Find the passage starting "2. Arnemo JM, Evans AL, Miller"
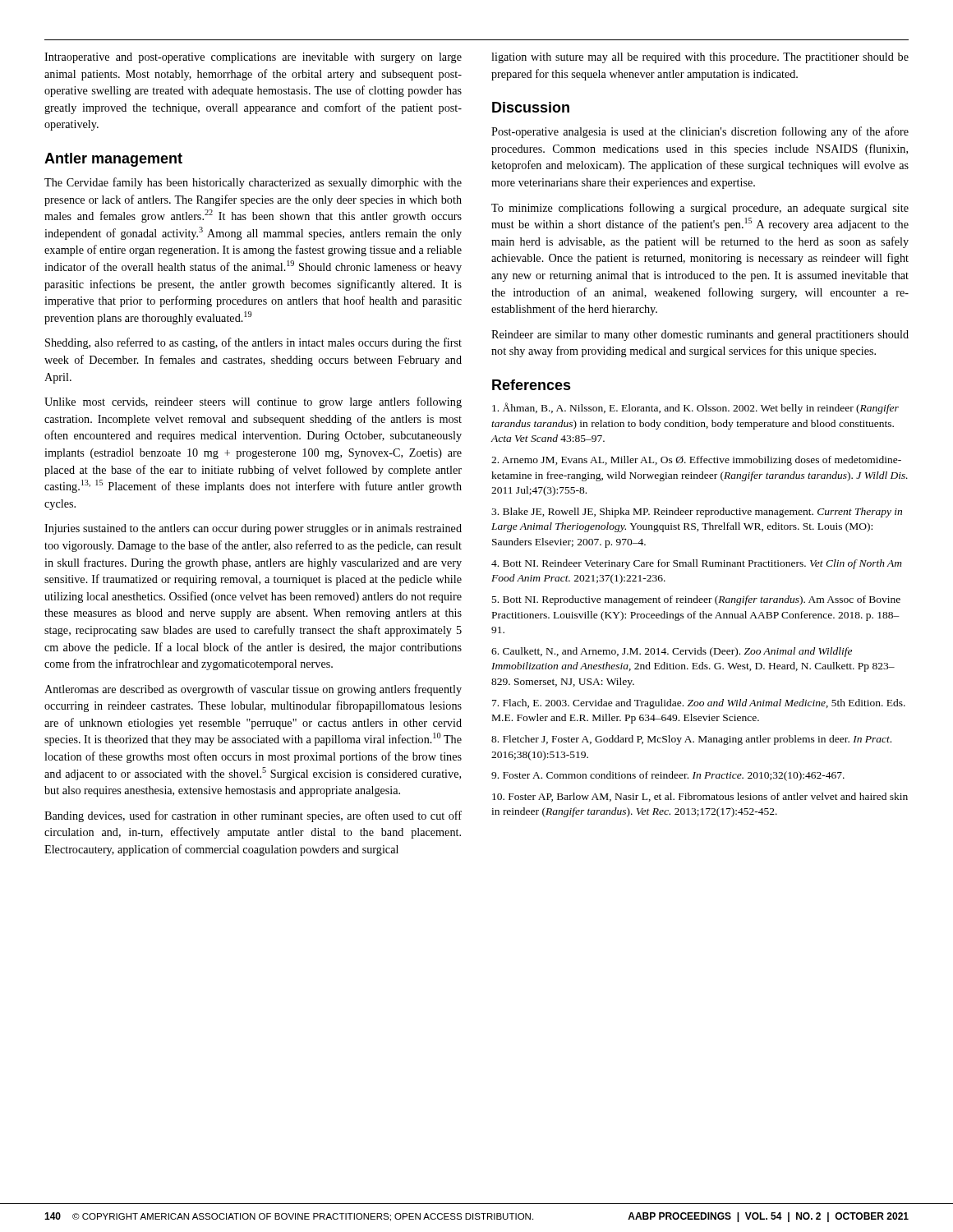 [x=700, y=475]
